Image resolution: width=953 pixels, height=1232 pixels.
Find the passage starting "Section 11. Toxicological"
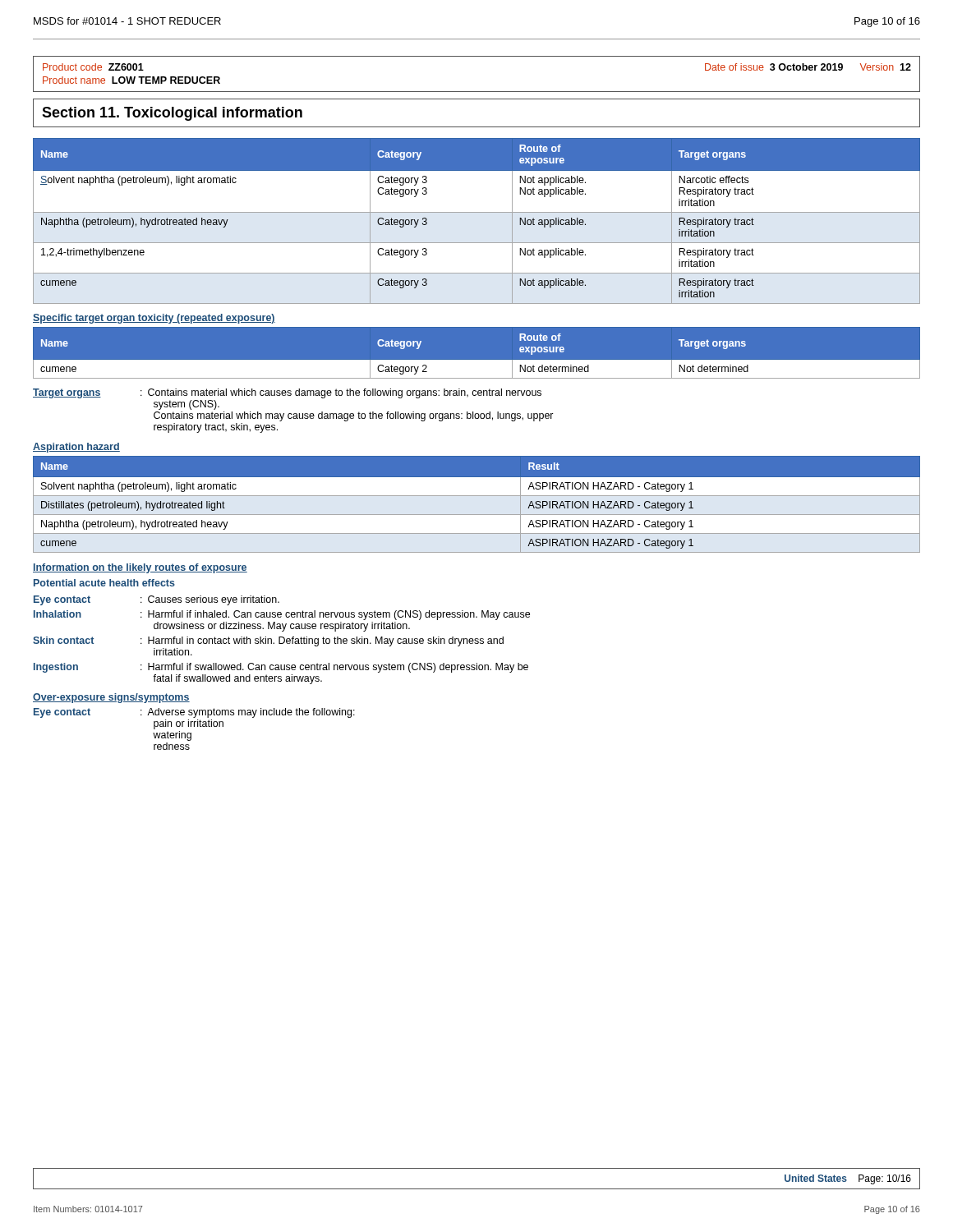click(172, 114)
